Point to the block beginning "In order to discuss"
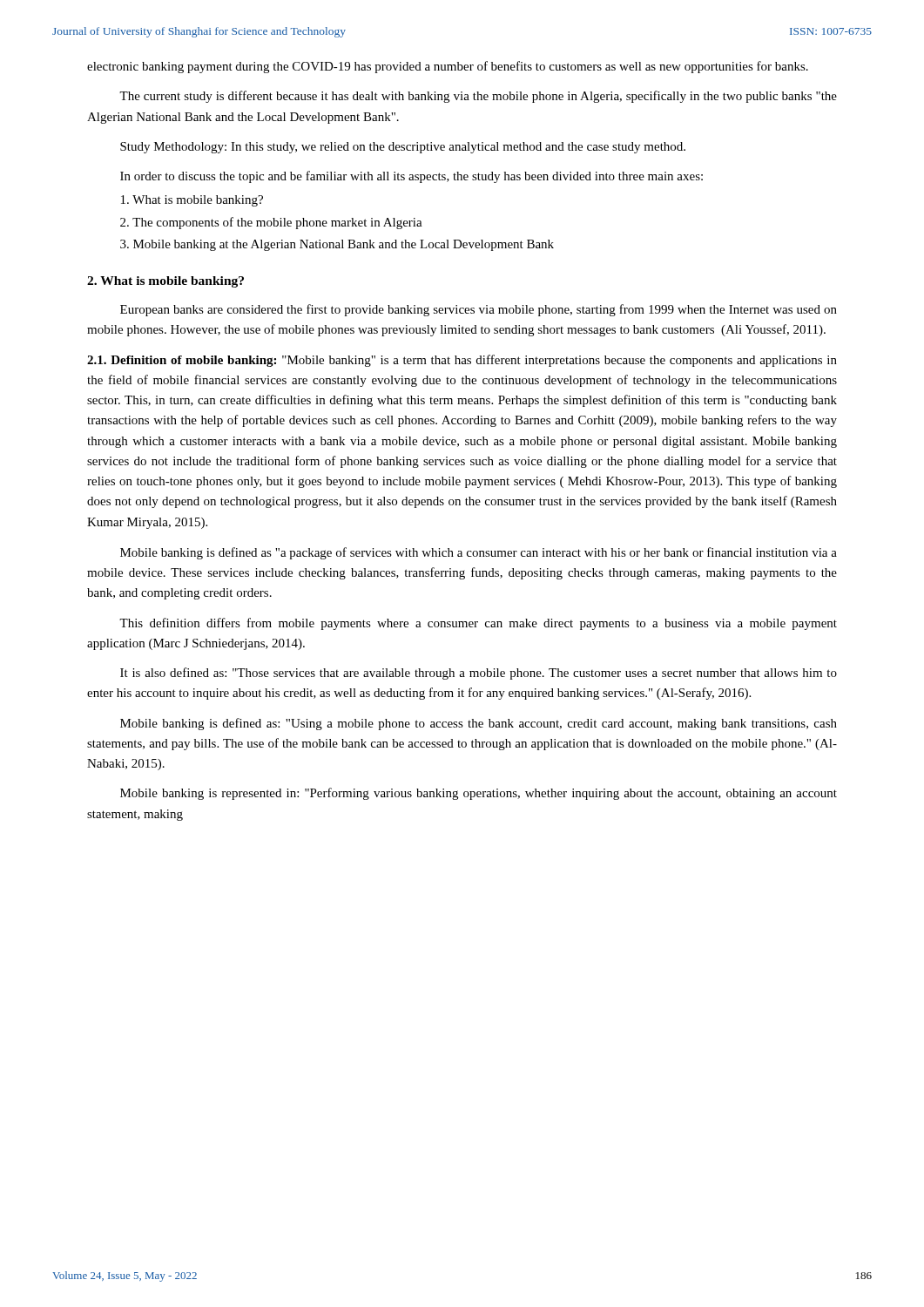This screenshot has height=1307, width=924. click(462, 177)
